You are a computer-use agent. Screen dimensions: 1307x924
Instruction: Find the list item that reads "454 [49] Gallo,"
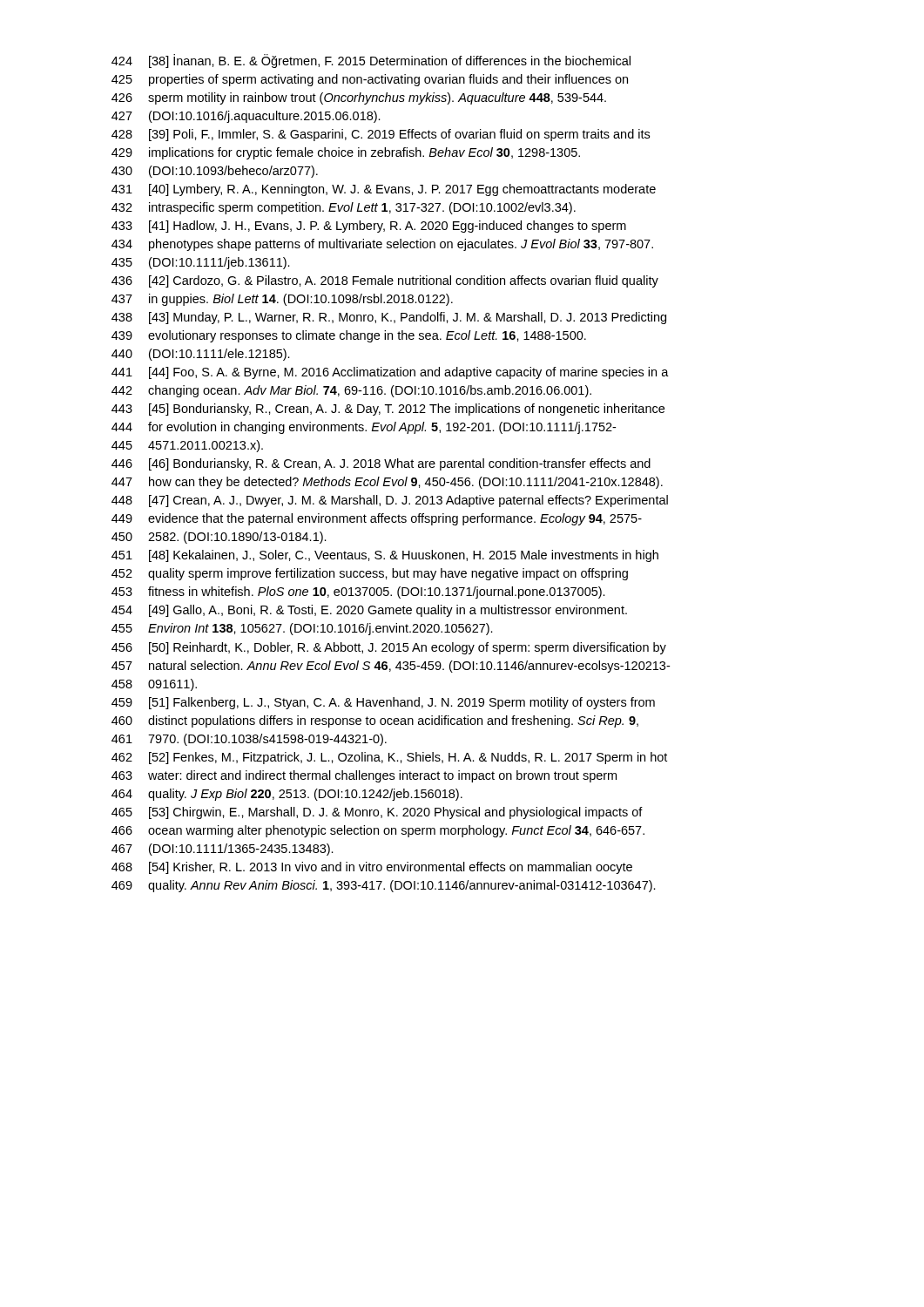tap(462, 611)
